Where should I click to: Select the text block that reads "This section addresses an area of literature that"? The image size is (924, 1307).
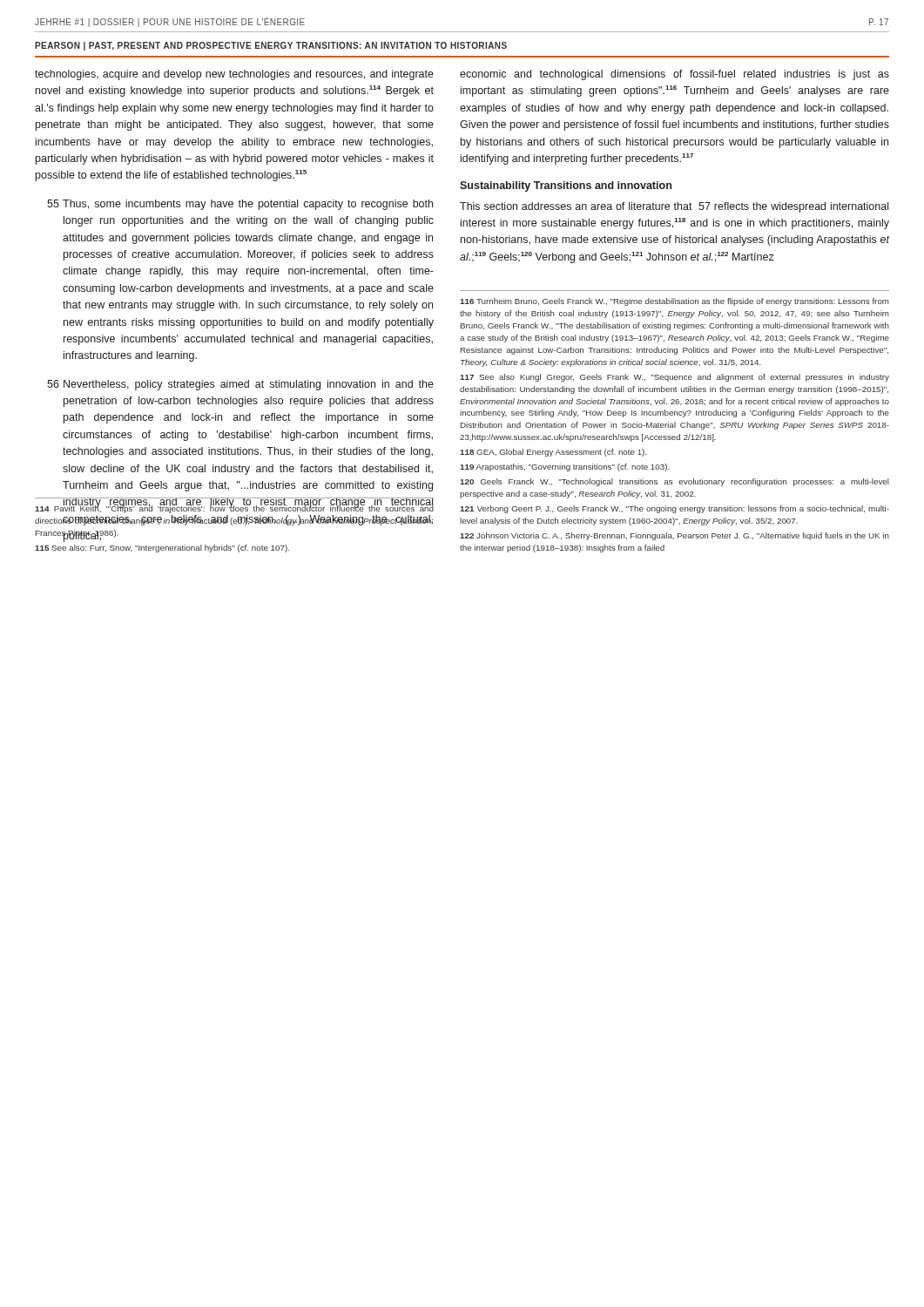674,232
